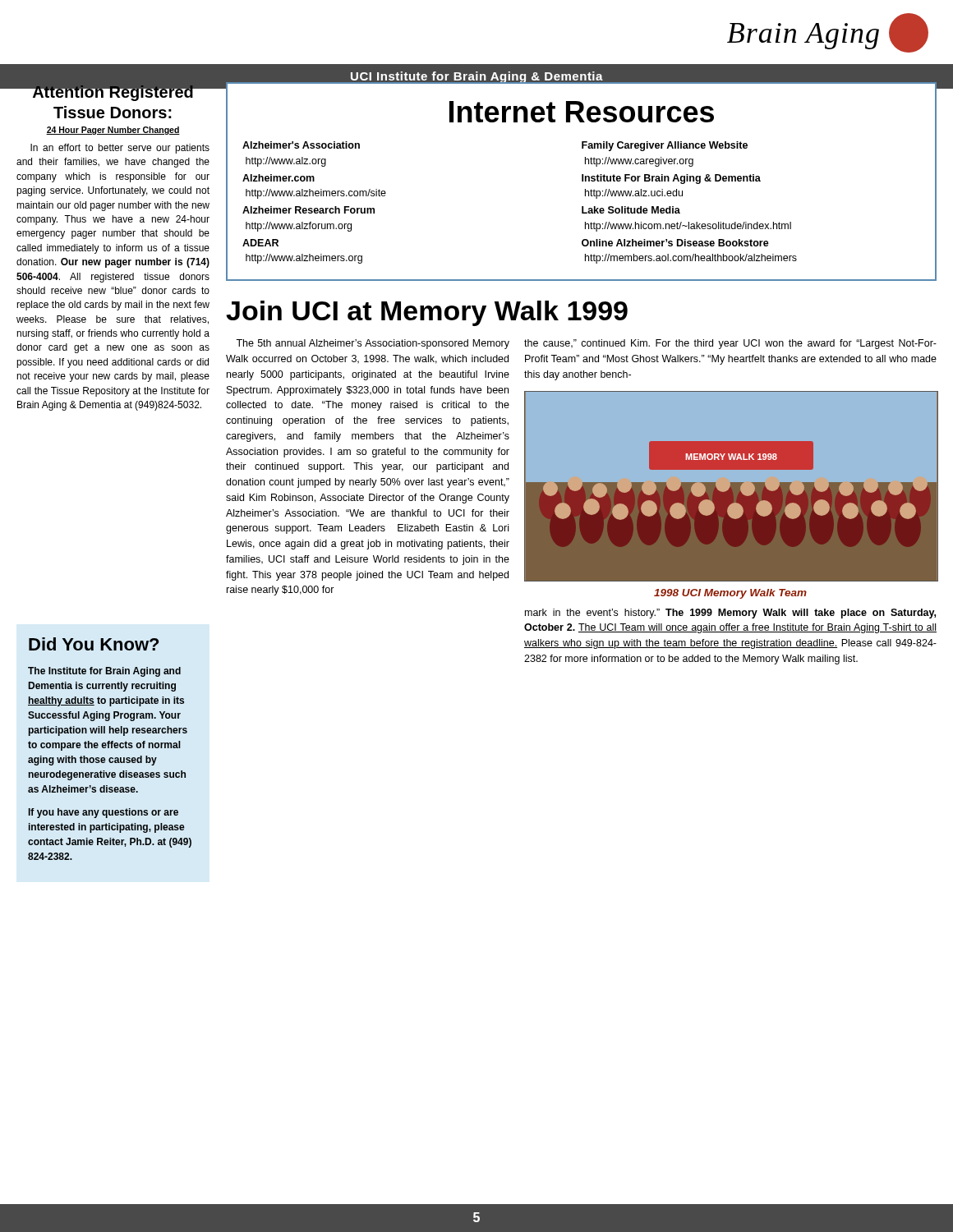The width and height of the screenshot is (953, 1232).
Task: Point to the title beginning "Join UCI at"
Action: [427, 311]
